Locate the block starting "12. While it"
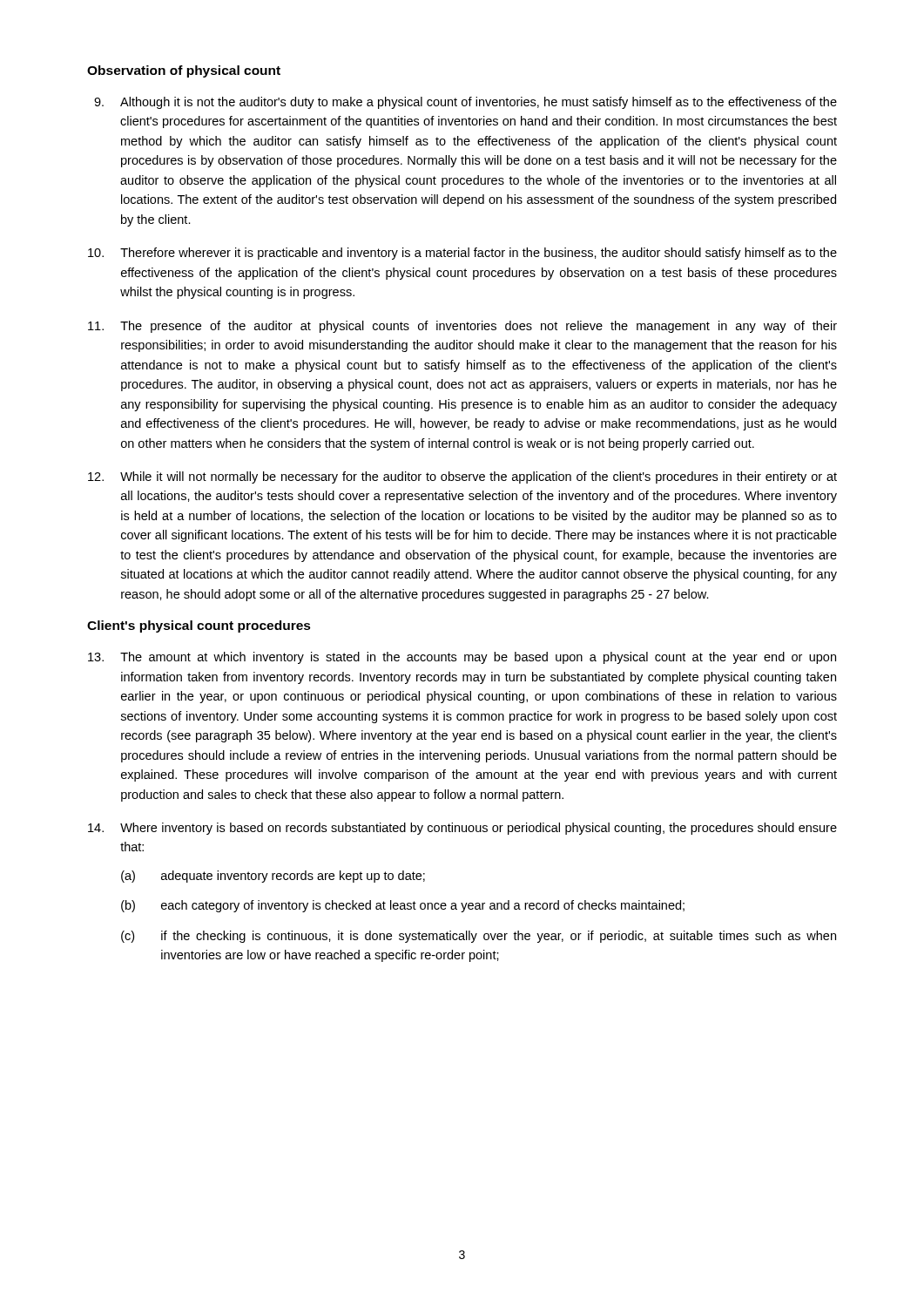The image size is (924, 1307). pyautogui.click(x=462, y=536)
